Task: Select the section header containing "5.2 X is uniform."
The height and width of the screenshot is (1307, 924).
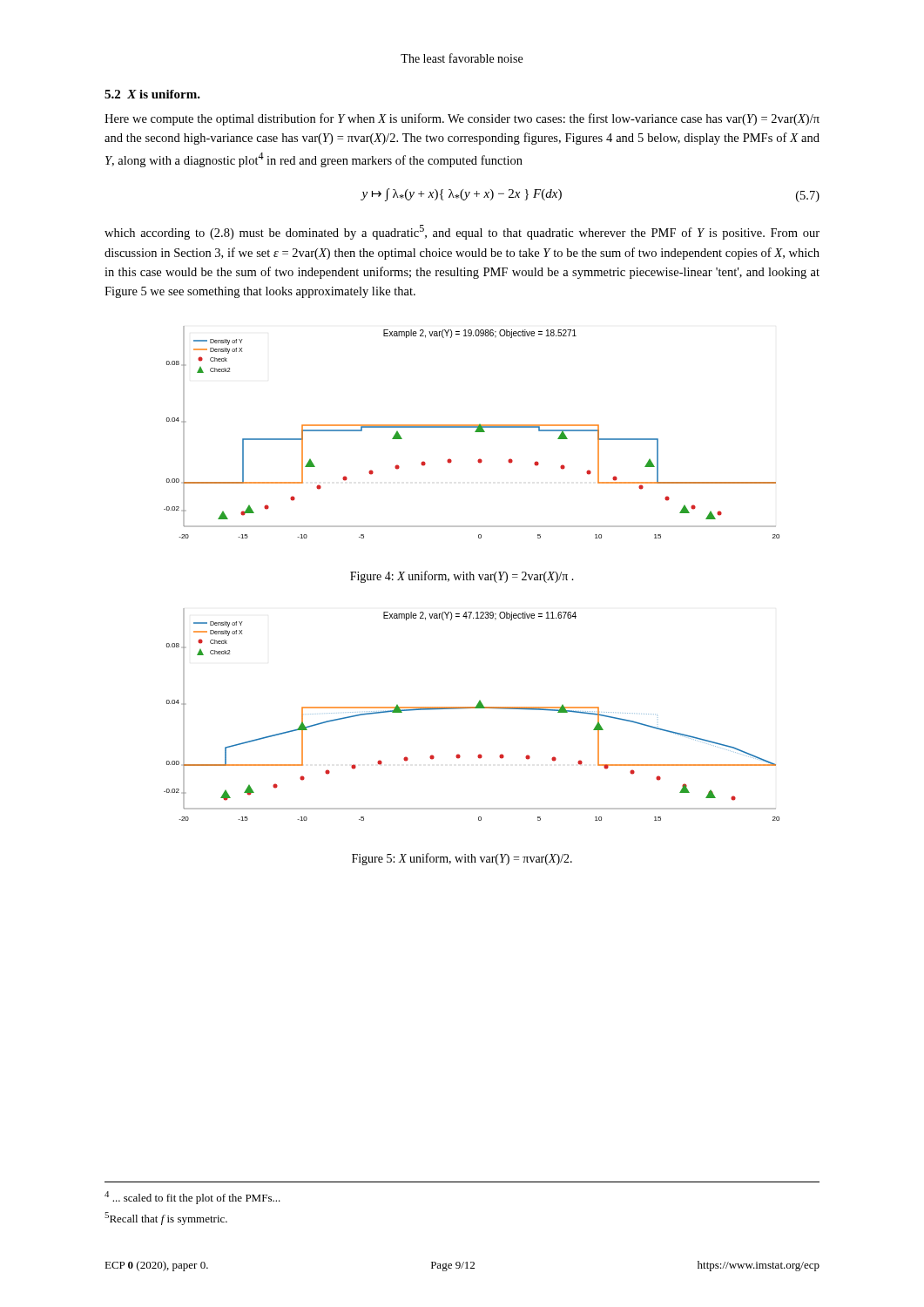Action: (x=152, y=94)
